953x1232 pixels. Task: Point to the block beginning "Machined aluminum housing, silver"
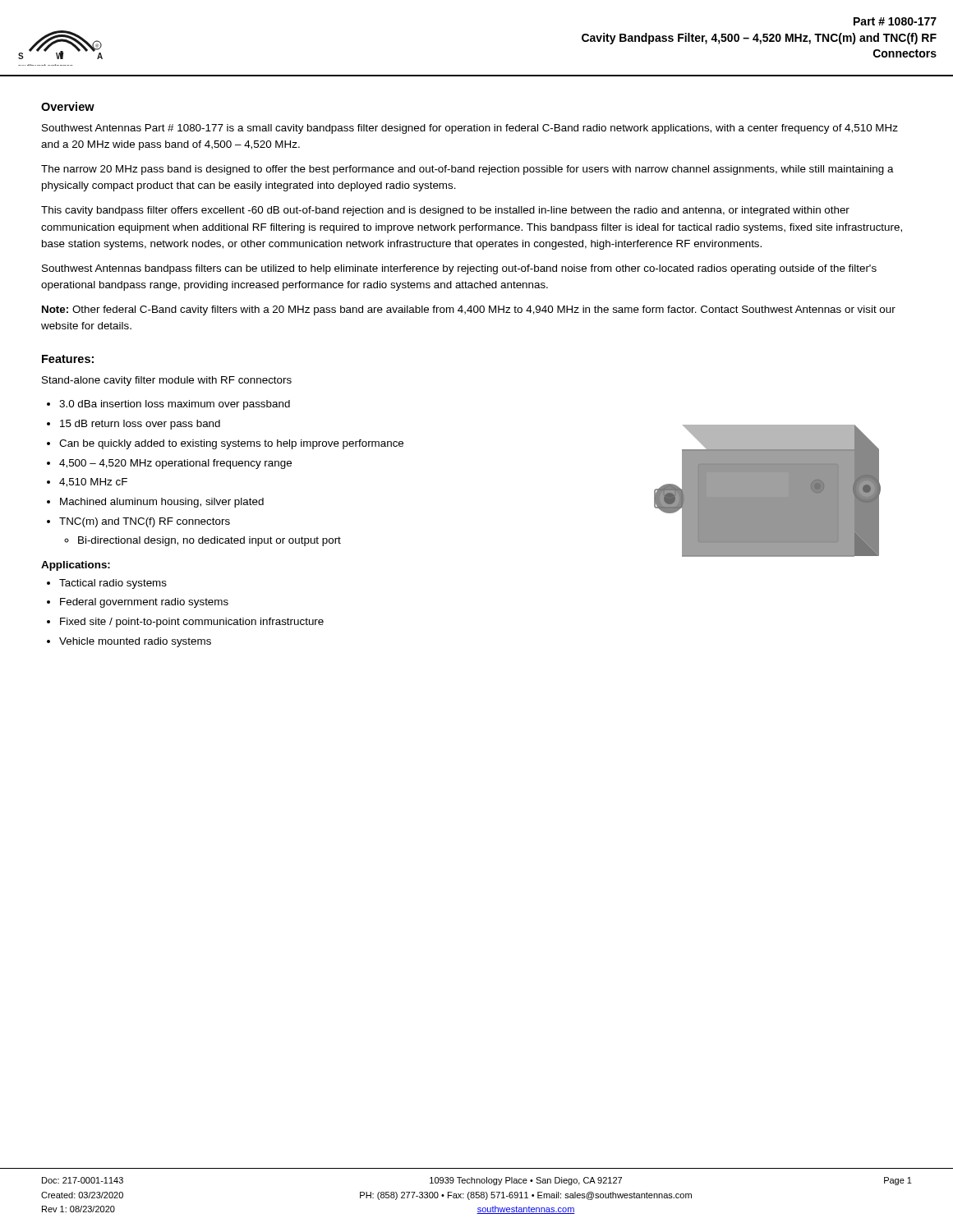[162, 502]
